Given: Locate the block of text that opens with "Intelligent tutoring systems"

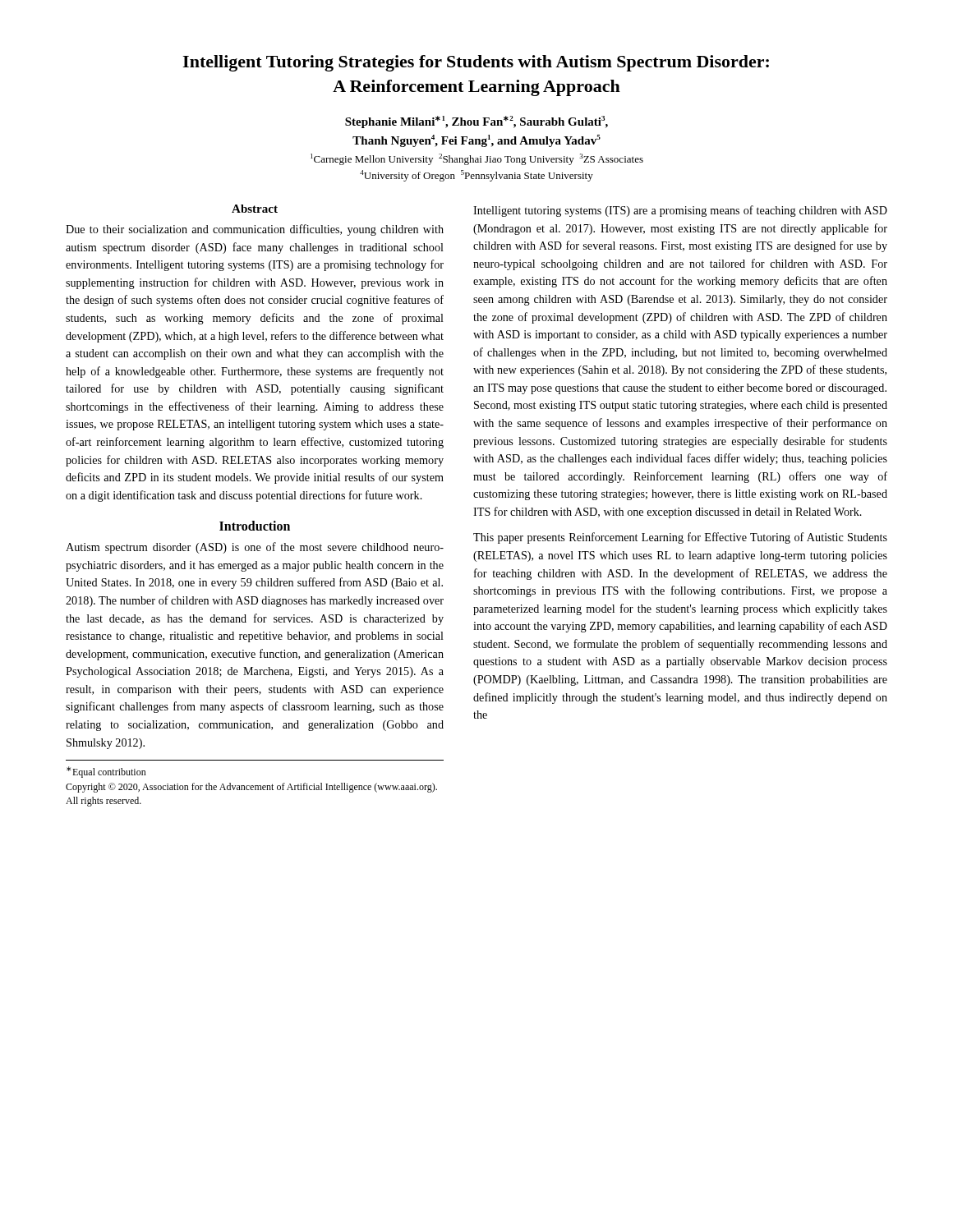Looking at the screenshot, I should [680, 362].
